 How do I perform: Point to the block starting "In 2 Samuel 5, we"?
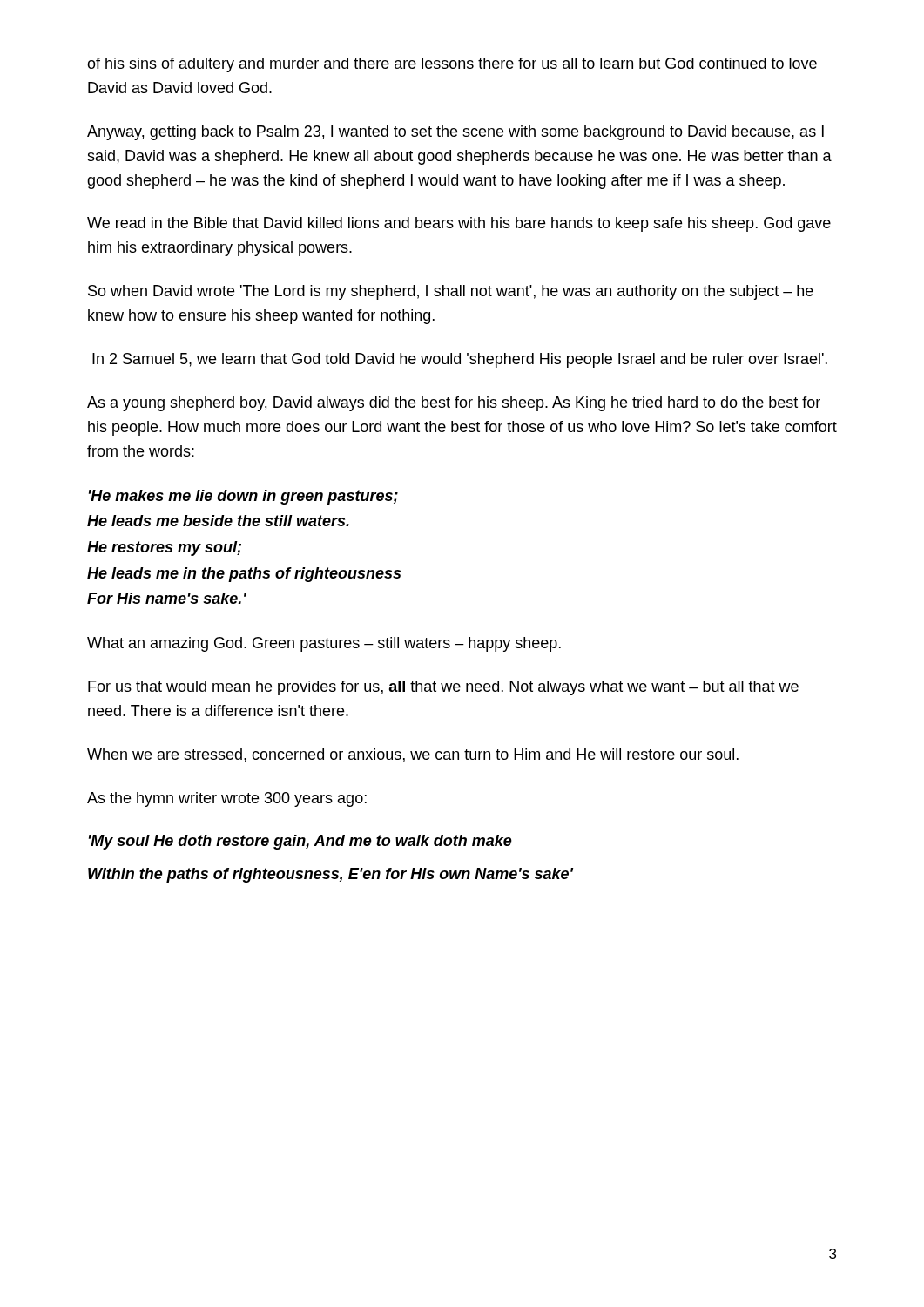point(458,359)
